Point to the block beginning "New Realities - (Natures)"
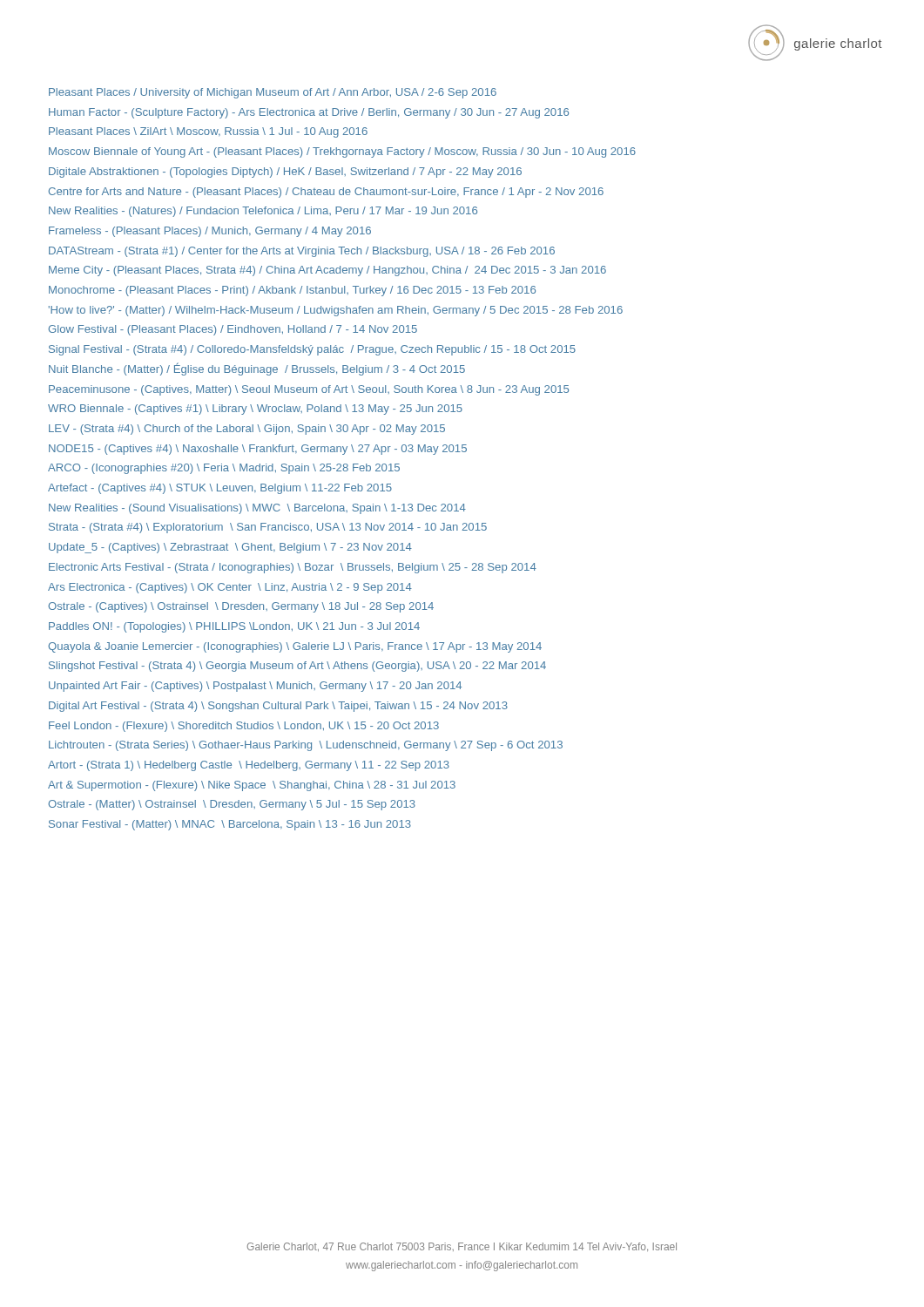 (263, 211)
